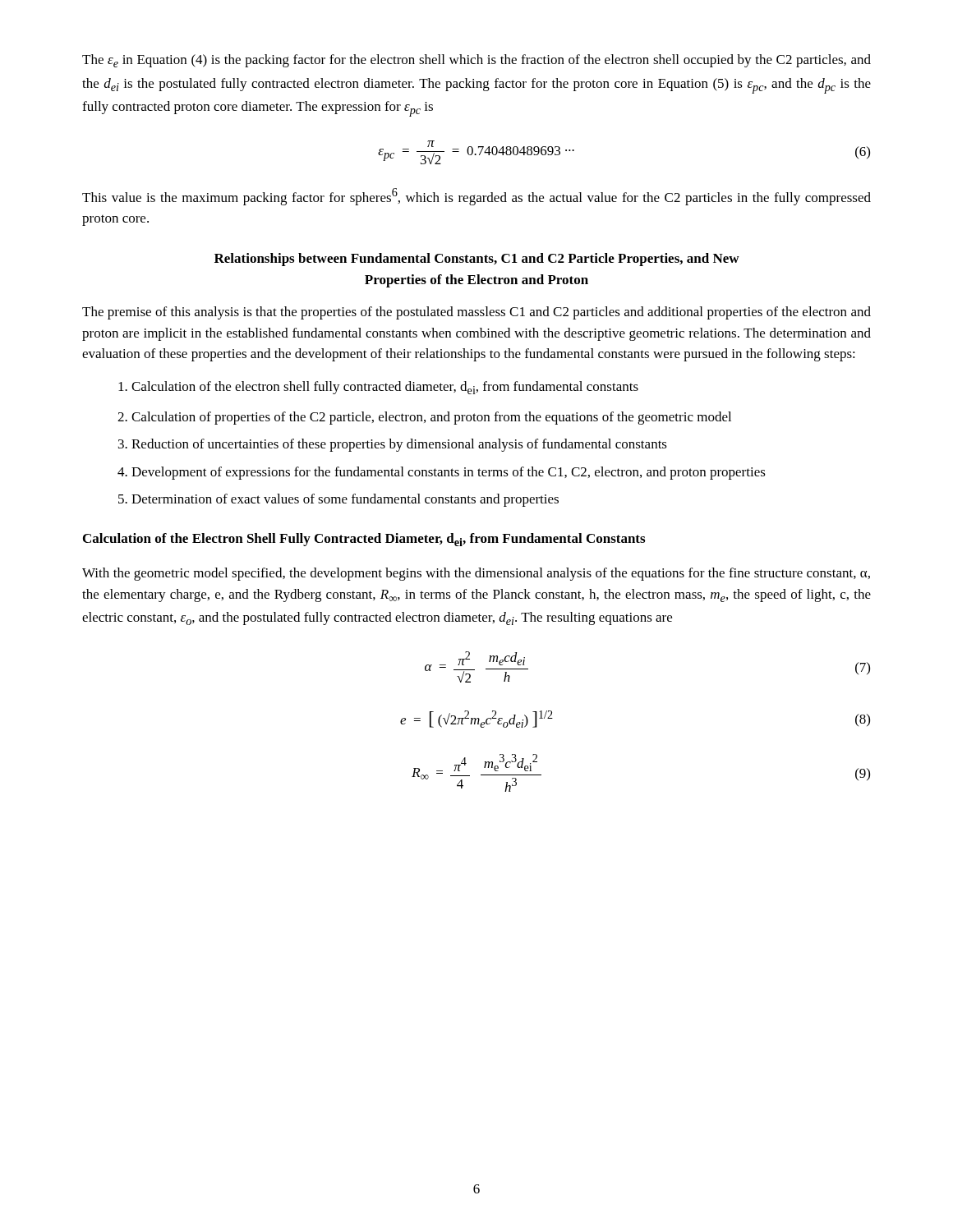Select the region starting "εpc = π 3√2 = 0.740480489693"

[x=430, y=152]
